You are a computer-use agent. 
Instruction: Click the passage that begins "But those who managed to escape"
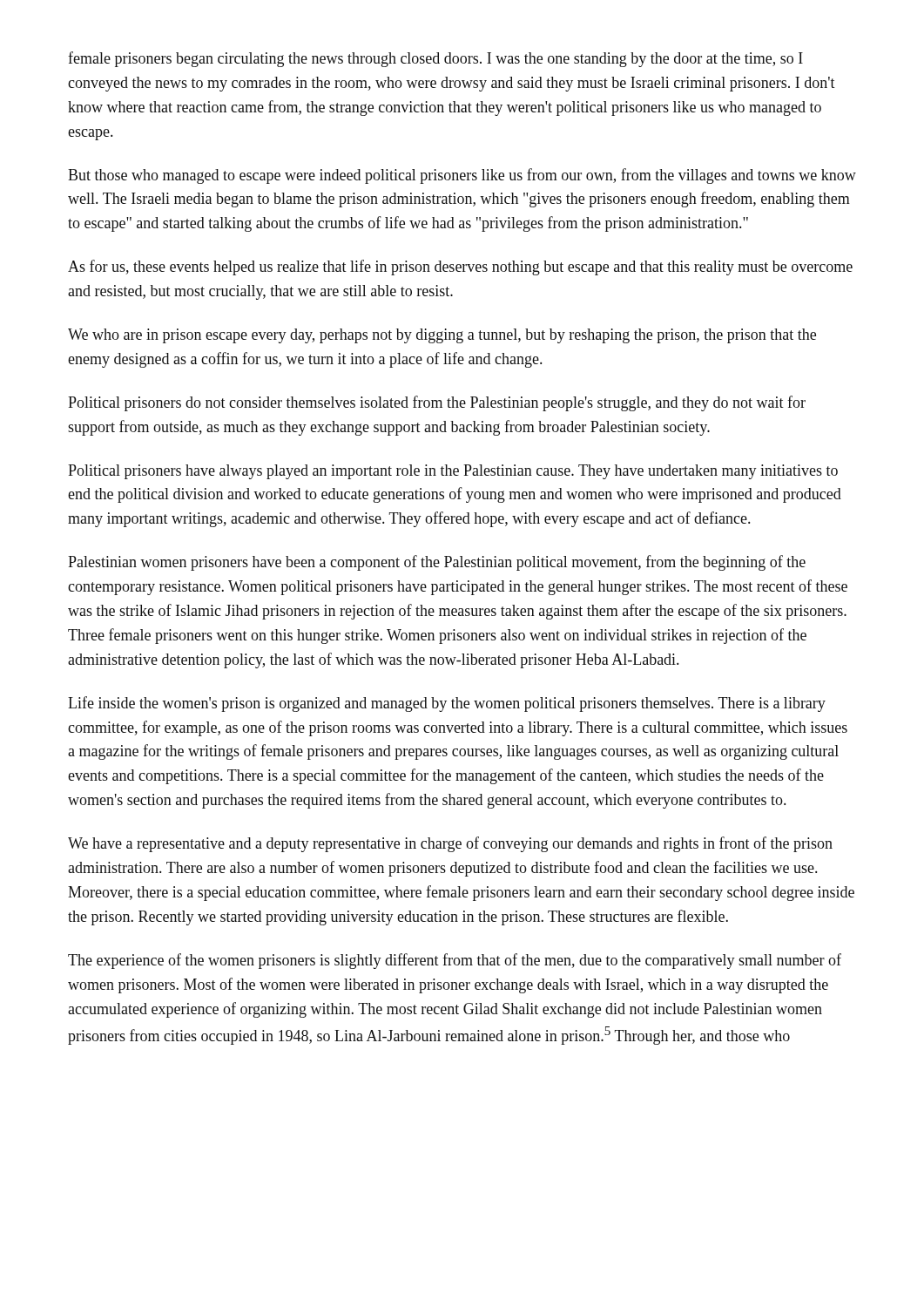[462, 199]
